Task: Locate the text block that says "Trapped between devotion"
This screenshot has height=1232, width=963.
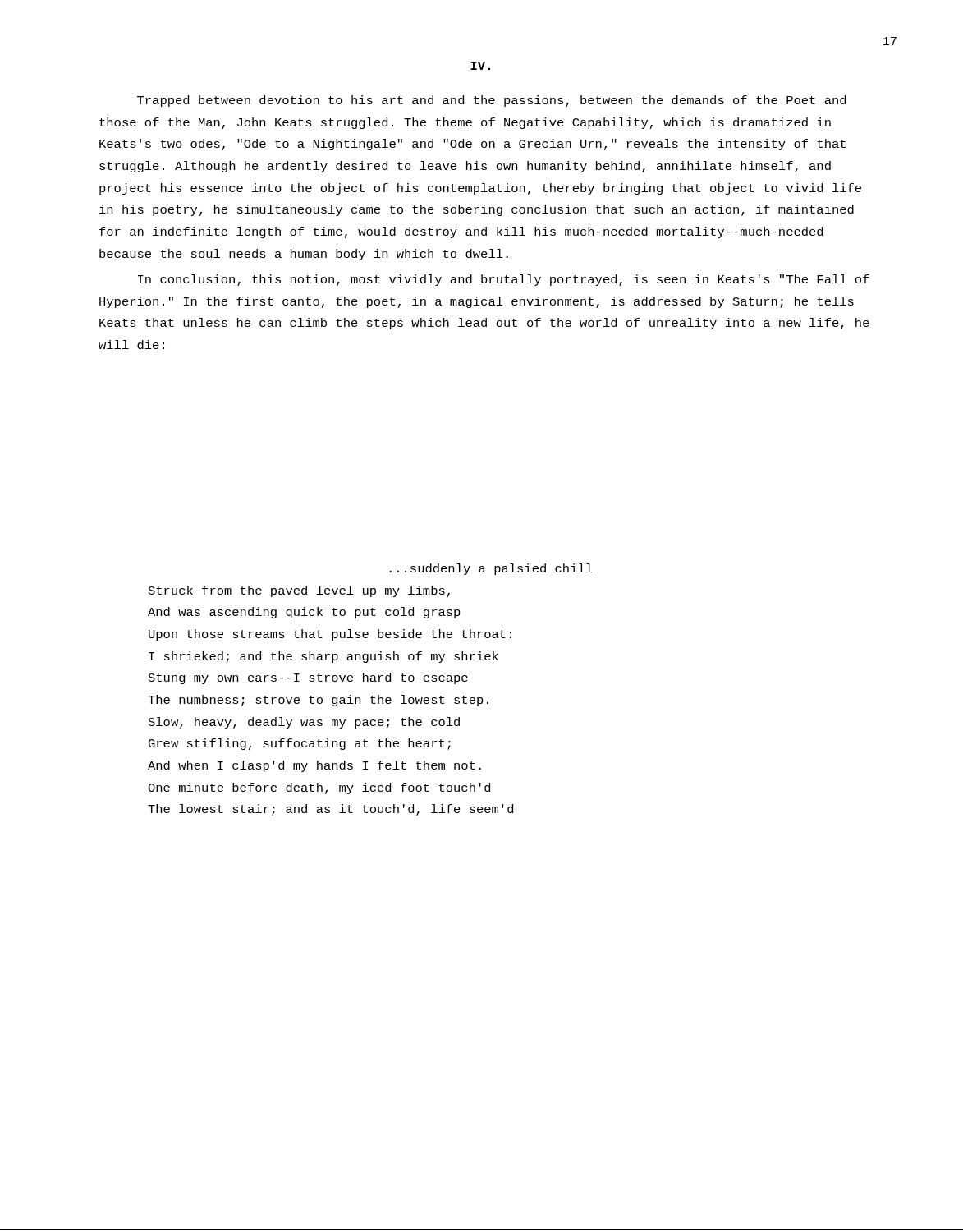Action: tap(490, 224)
